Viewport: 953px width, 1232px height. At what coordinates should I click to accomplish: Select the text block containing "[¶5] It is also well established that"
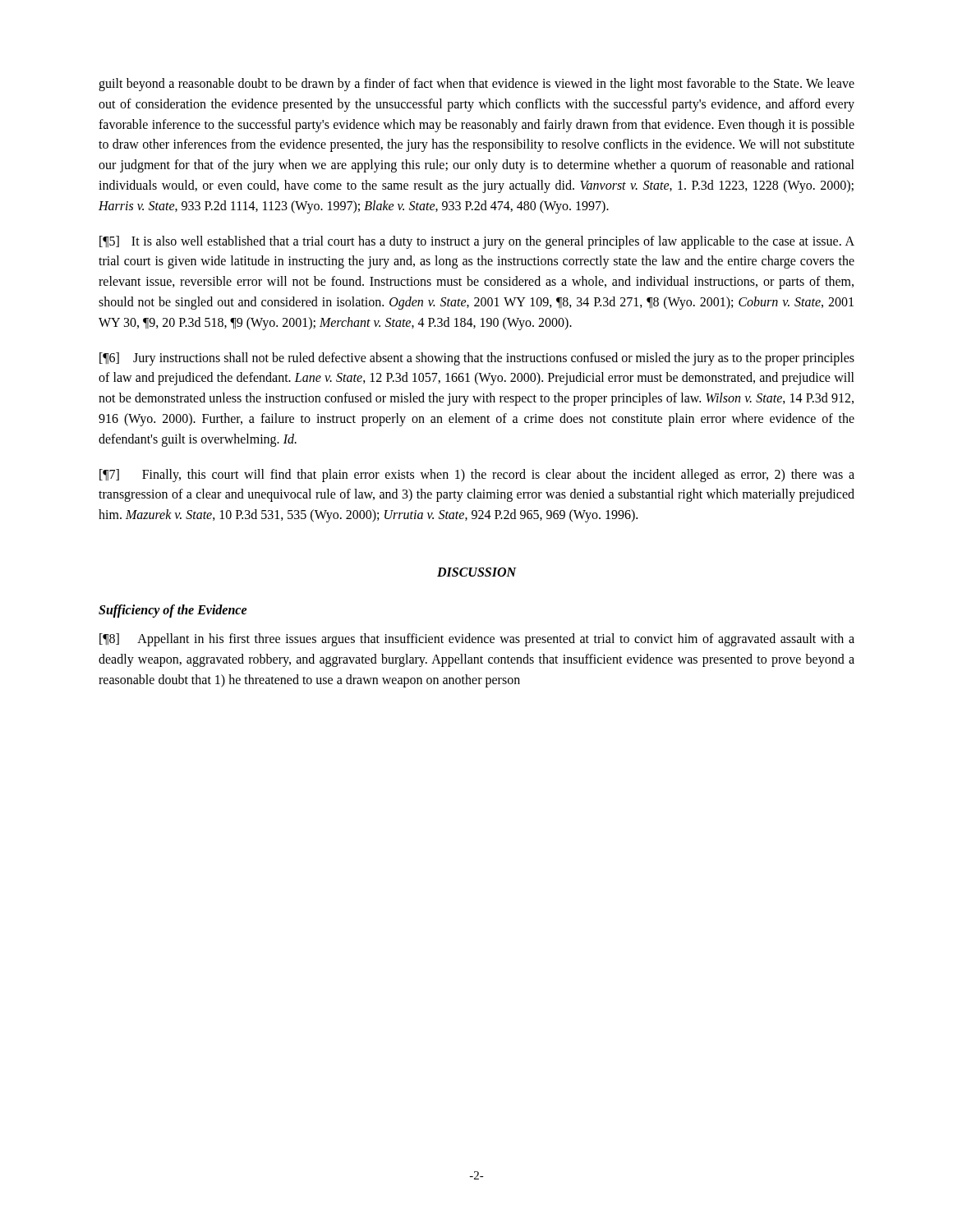[476, 281]
